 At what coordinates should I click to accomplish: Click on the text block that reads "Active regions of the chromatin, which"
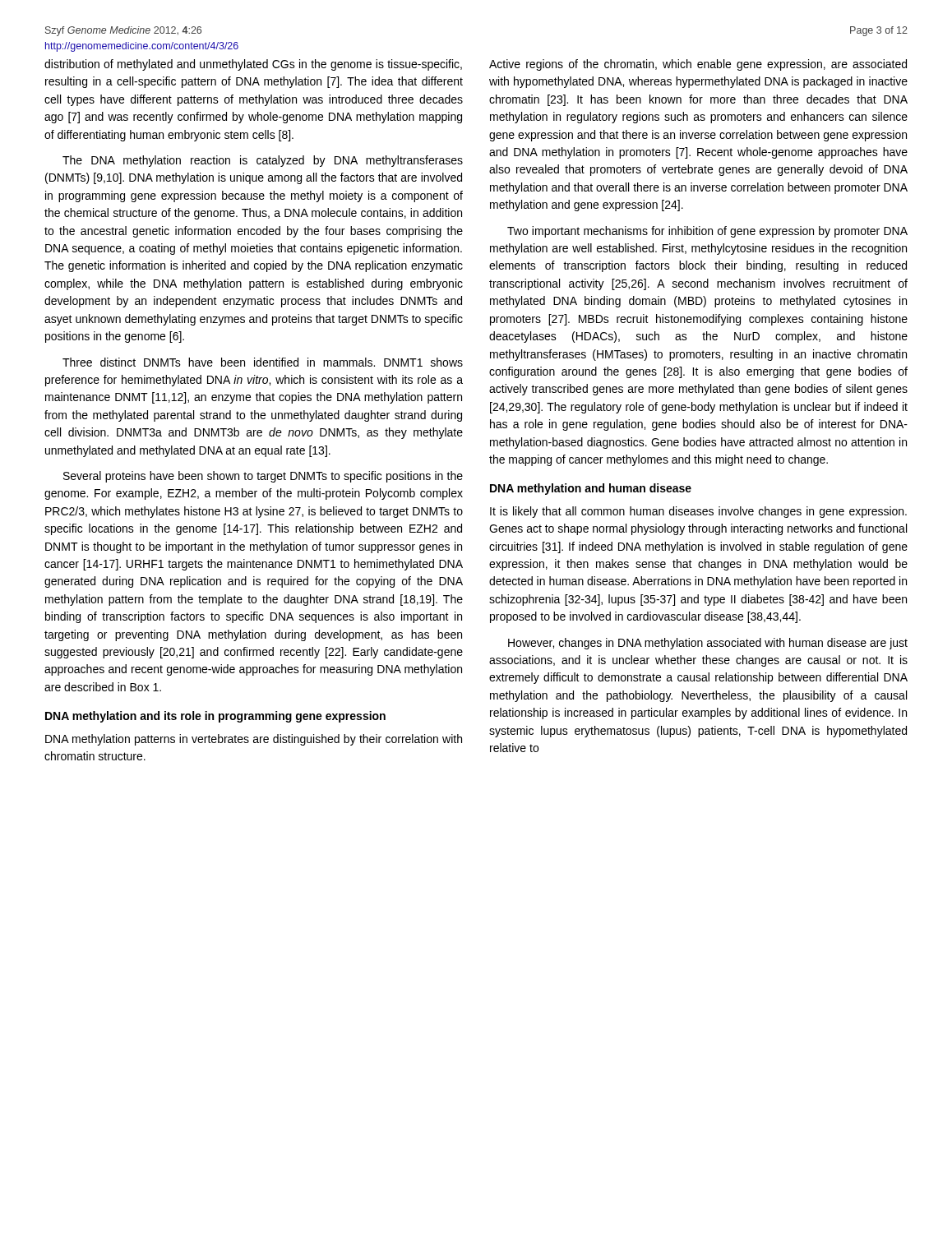pyautogui.click(x=698, y=135)
